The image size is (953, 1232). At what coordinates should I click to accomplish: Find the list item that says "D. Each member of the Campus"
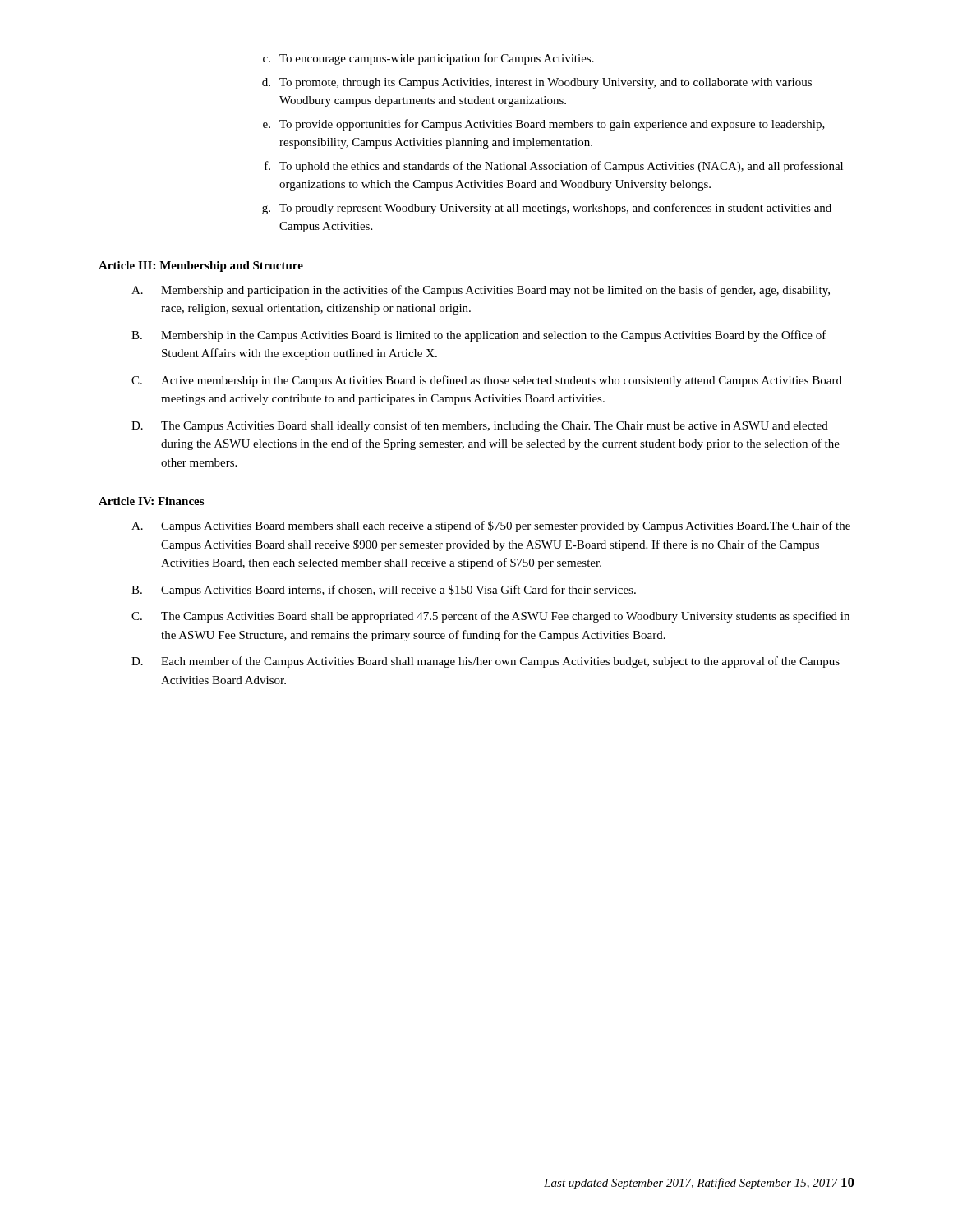[493, 671]
